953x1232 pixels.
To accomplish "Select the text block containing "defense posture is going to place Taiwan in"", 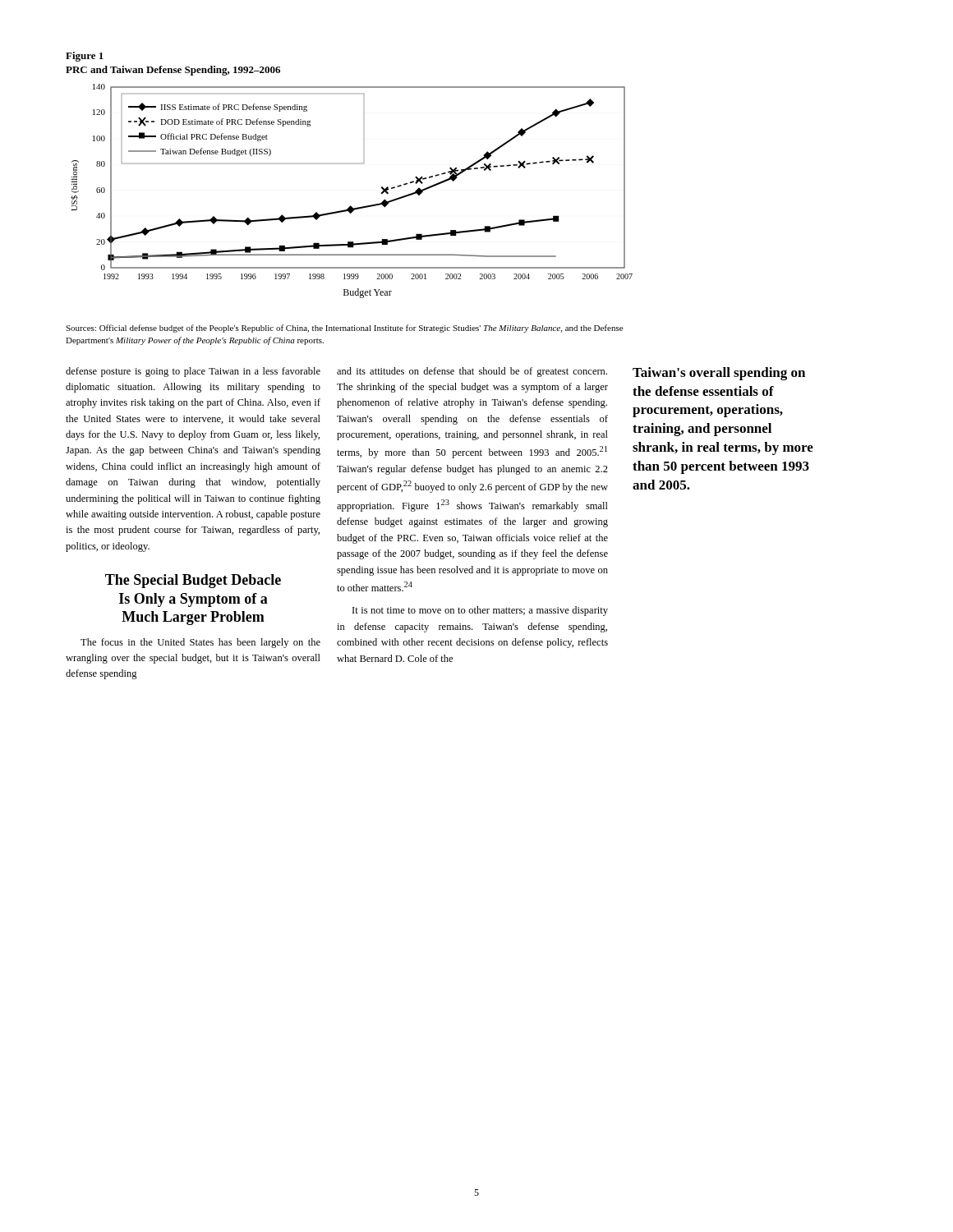I will click(x=193, y=458).
